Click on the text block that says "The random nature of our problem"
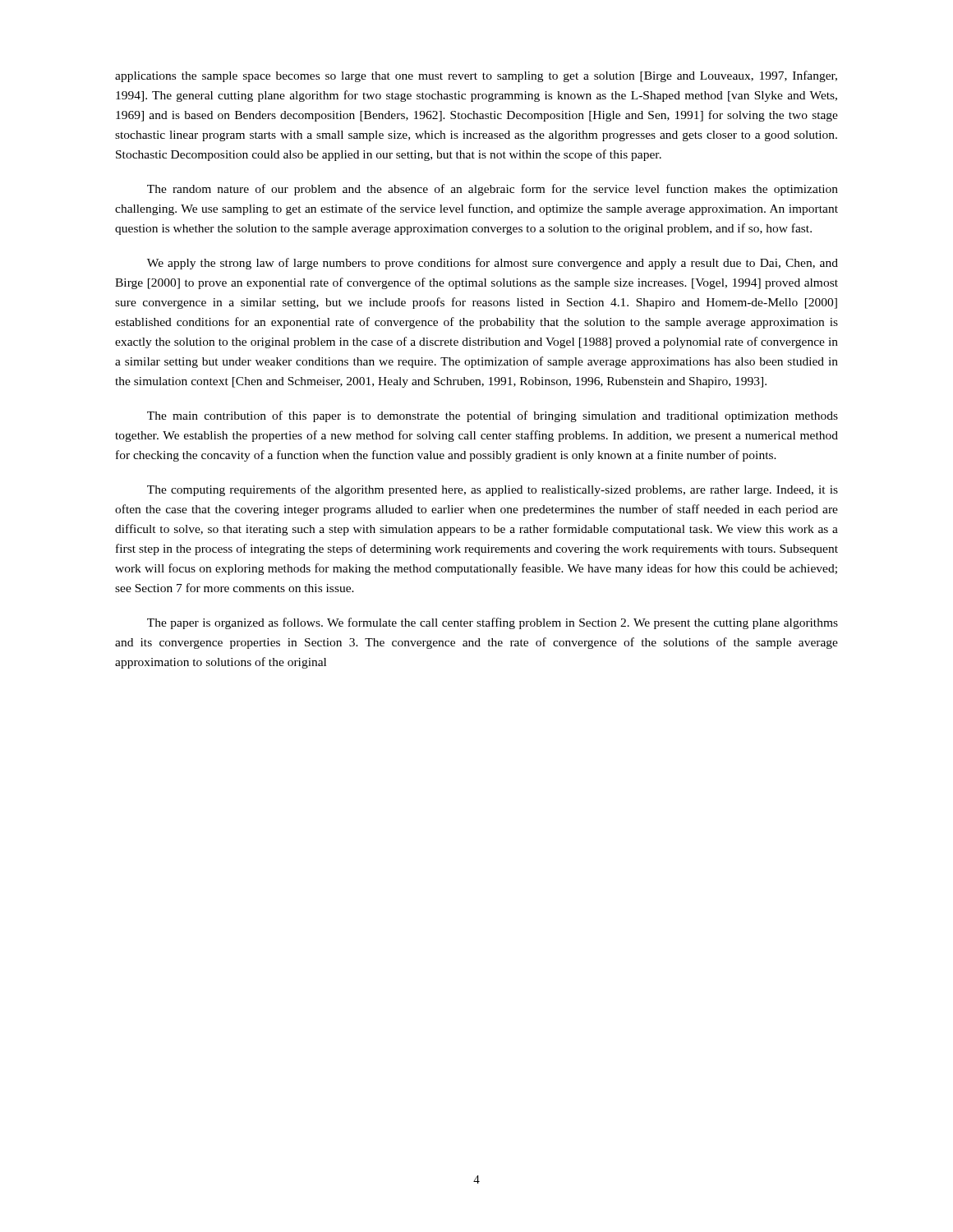 click(x=476, y=209)
